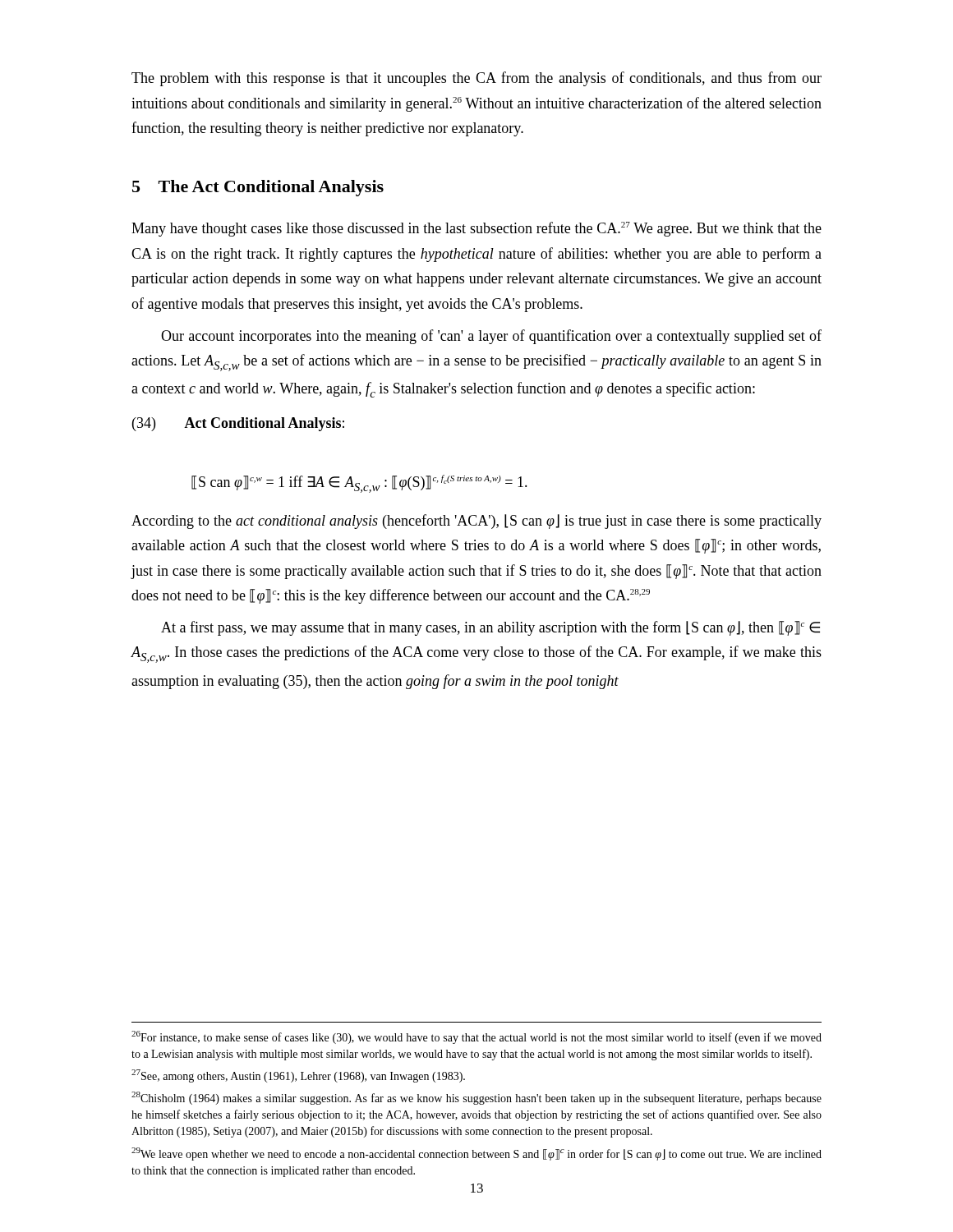
Task: Where is the passage that starts "27See, among others, Austin (1961), Lehrer"?
Action: (299, 1075)
